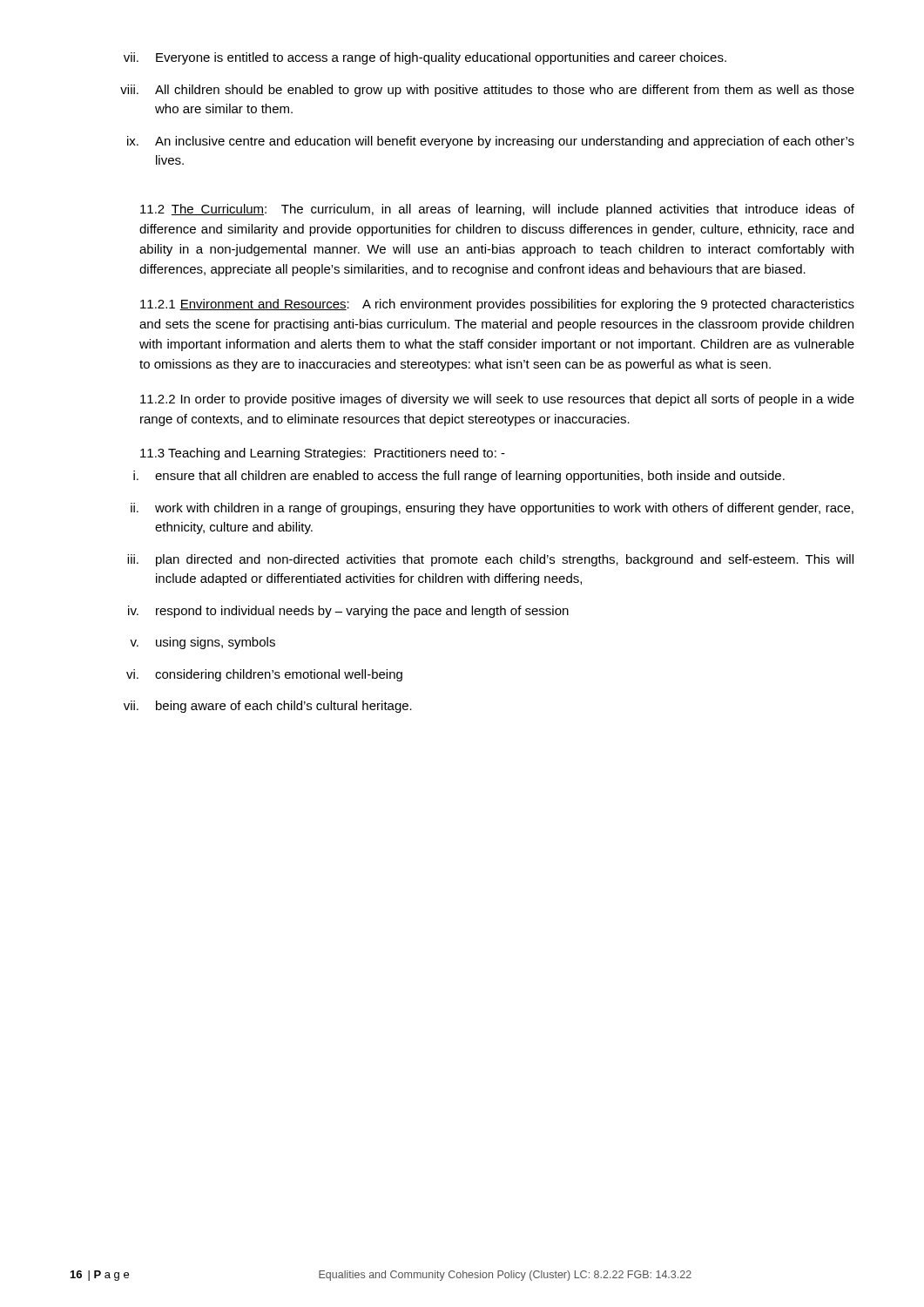Point to the block beginning "vii. Everyone is"

(x=462, y=58)
